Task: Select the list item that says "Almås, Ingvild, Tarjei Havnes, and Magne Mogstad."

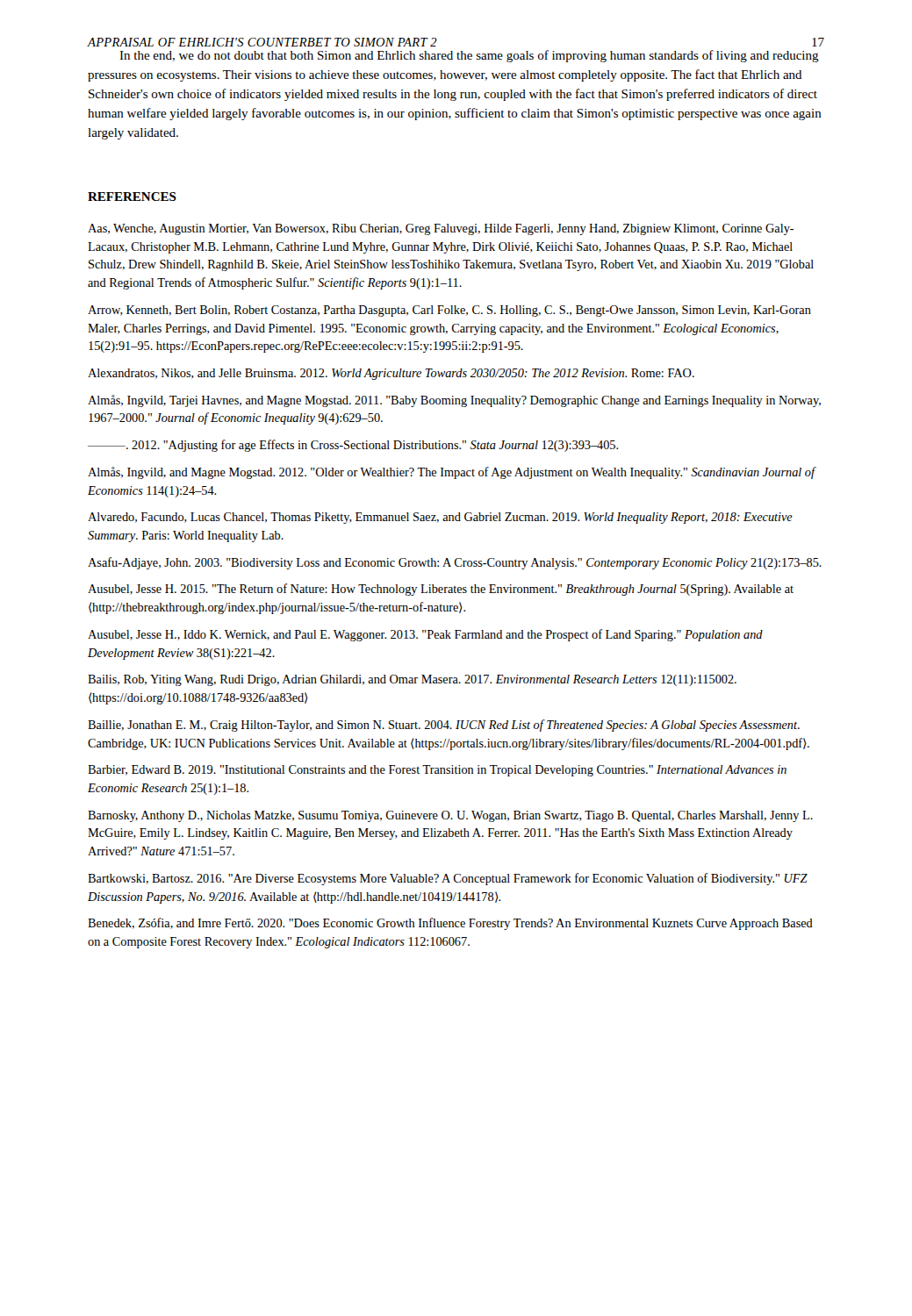Action: click(x=455, y=409)
